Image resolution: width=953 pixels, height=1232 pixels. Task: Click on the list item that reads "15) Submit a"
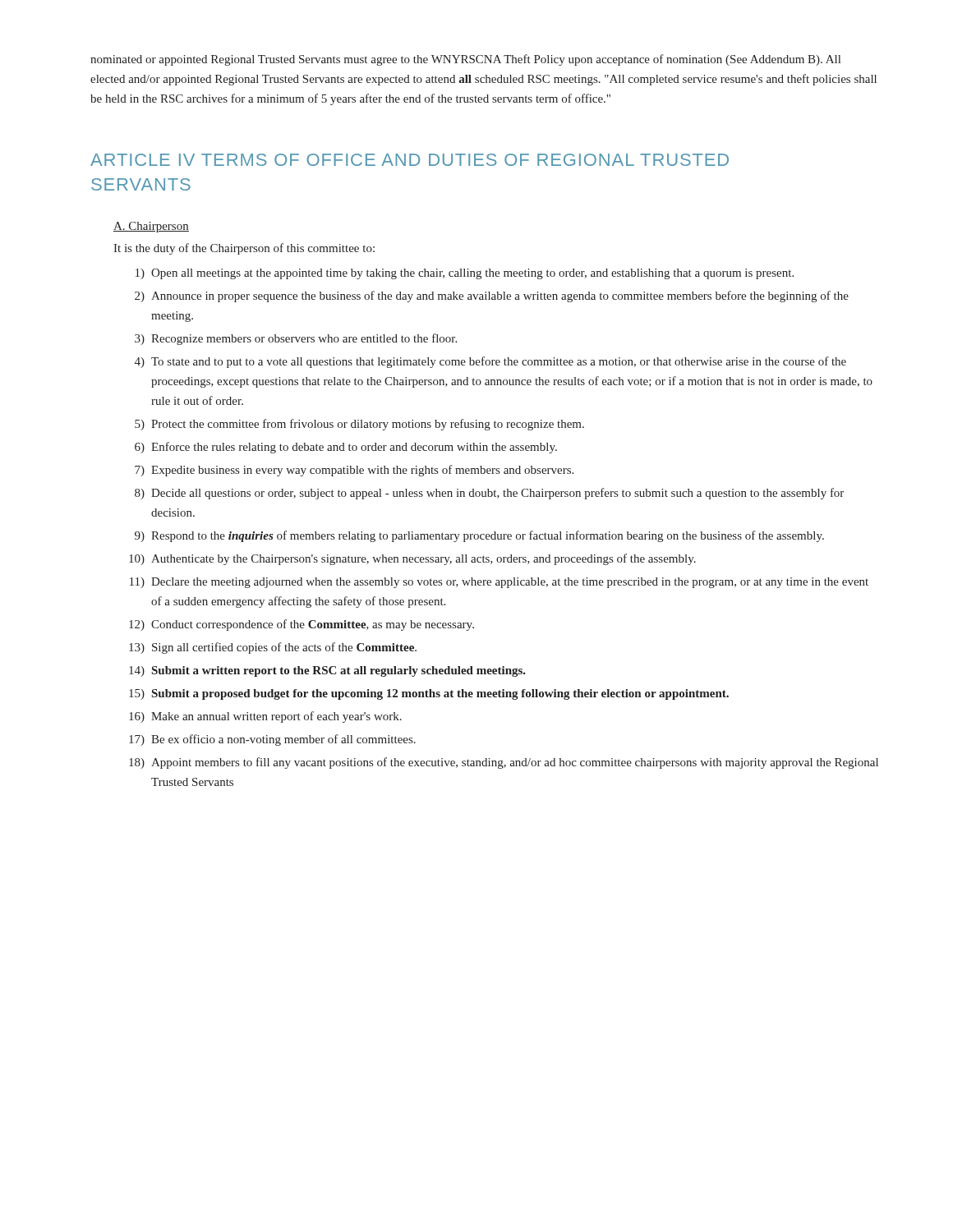point(496,693)
